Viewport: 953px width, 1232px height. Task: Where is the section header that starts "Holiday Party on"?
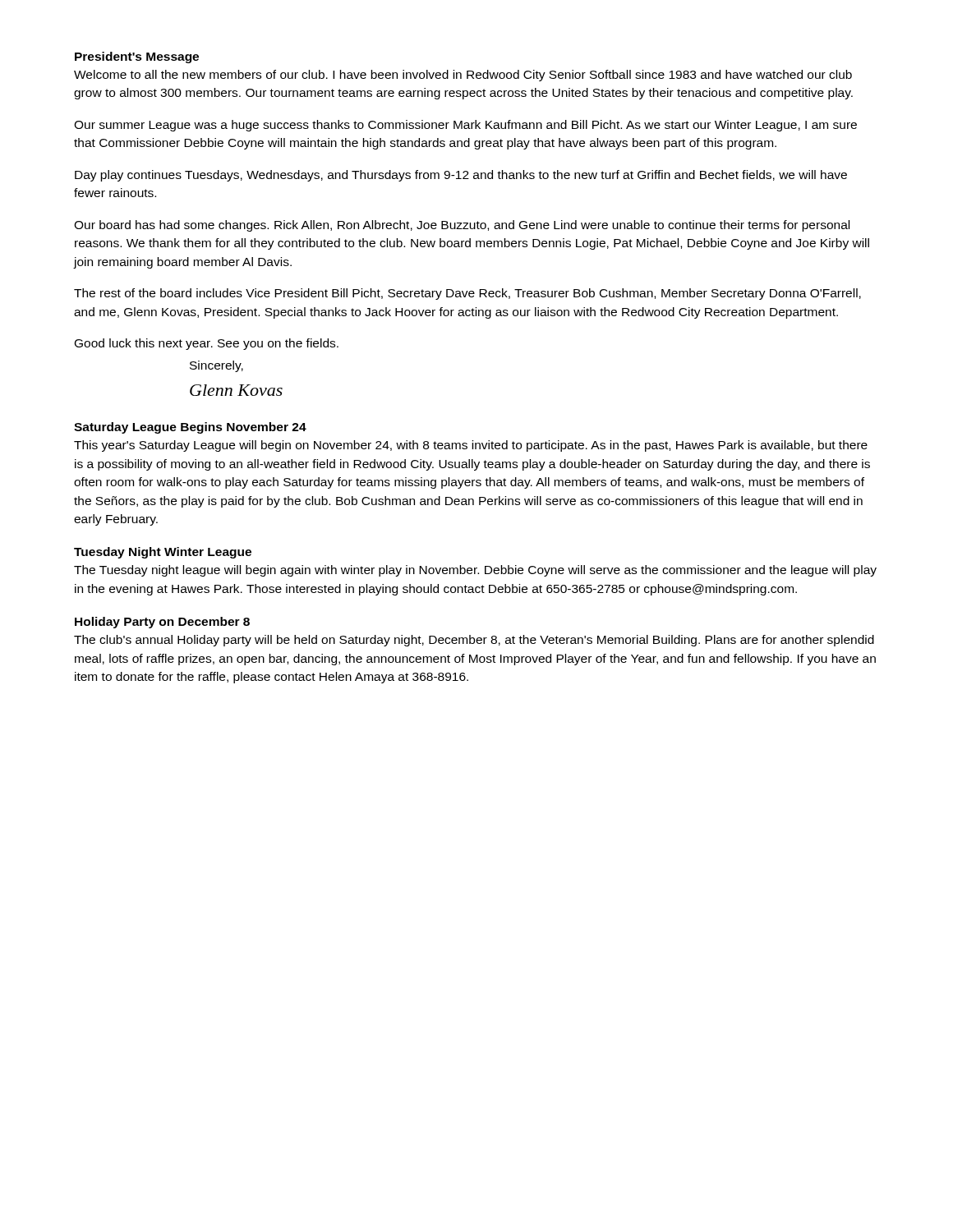pyautogui.click(x=162, y=622)
